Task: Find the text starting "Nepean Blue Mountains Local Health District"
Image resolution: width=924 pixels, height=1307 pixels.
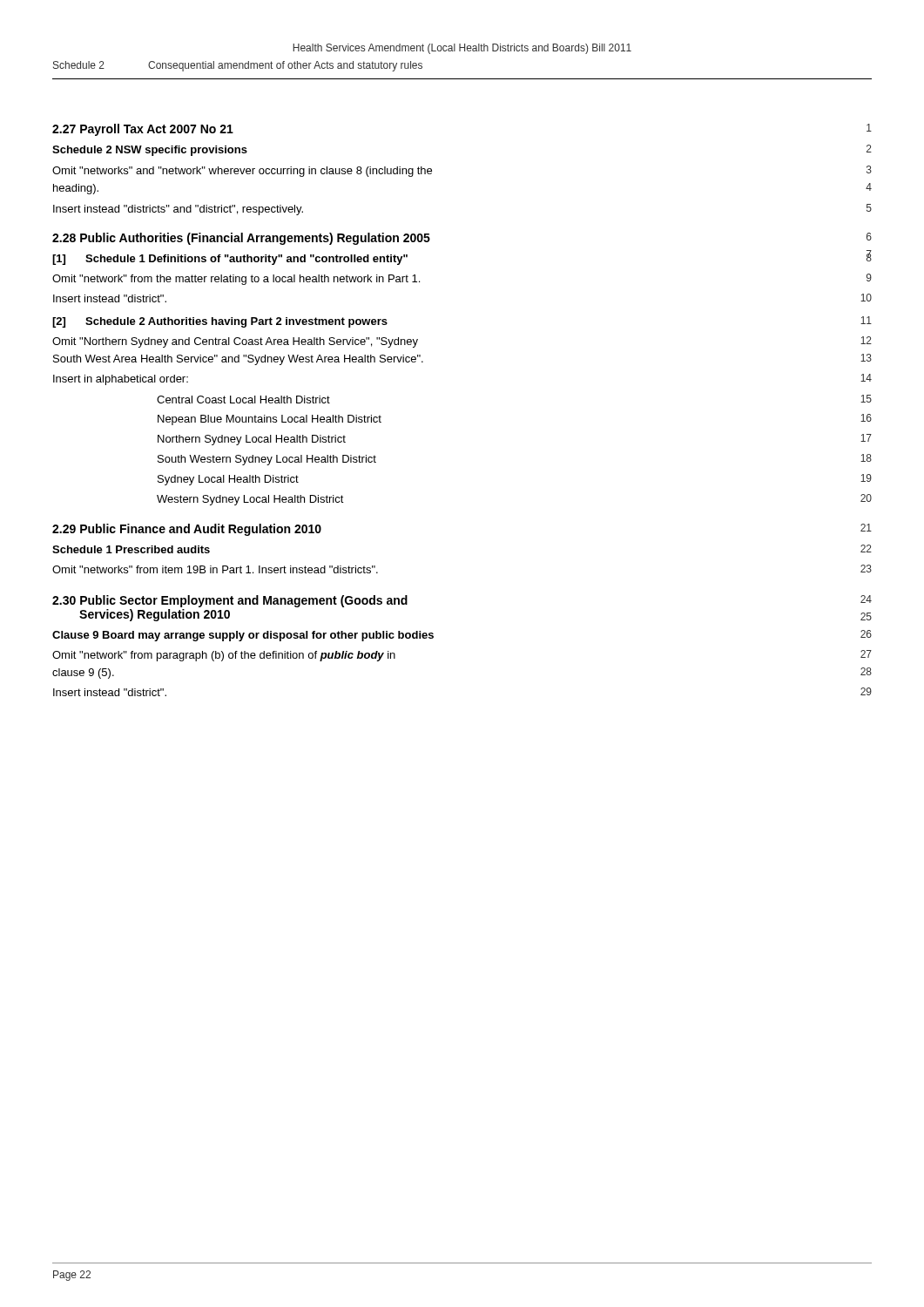Action: point(271,420)
